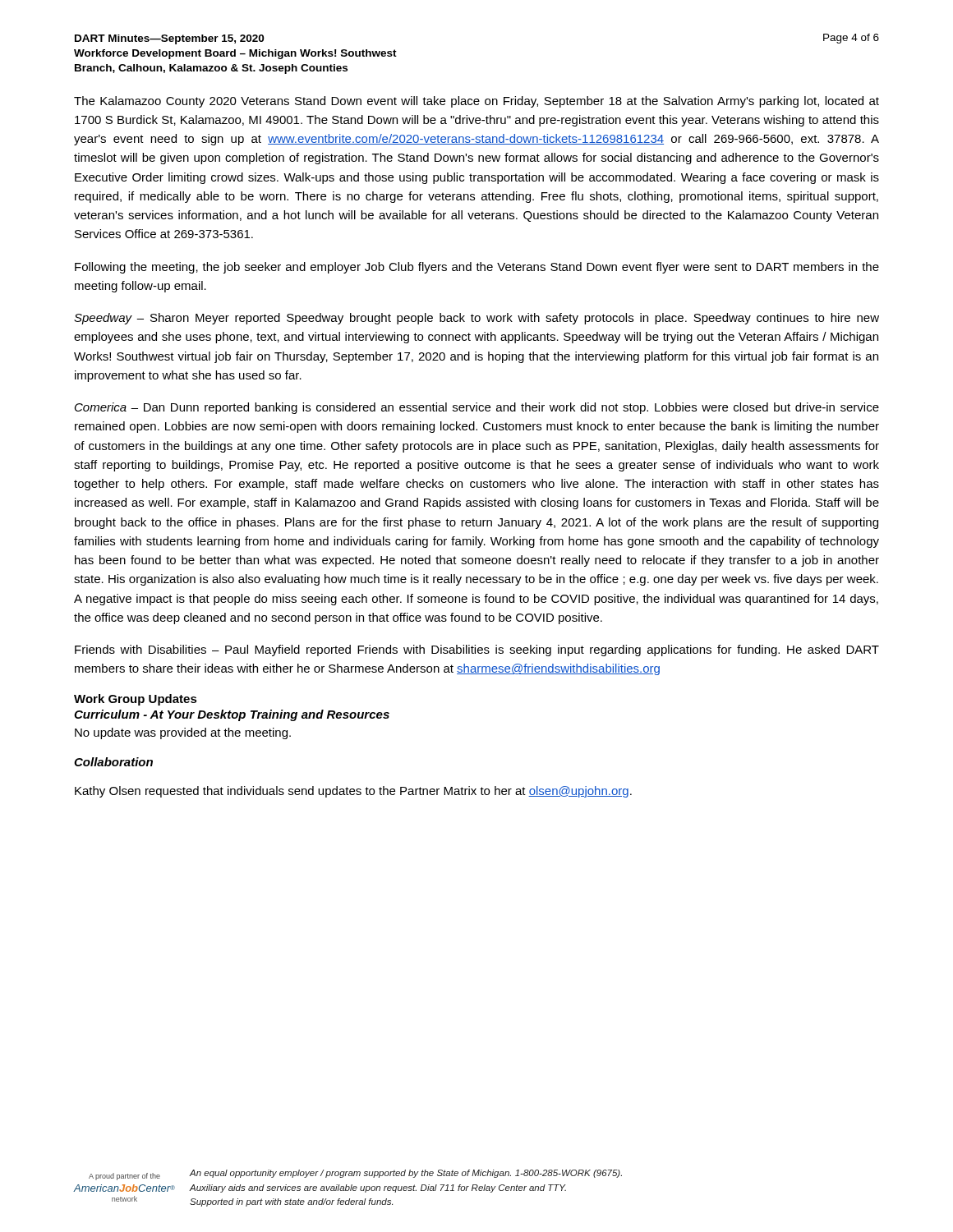Point to the section header beginning "Curriculum - At Your Desktop Training"
Viewport: 953px width, 1232px height.
tap(232, 715)
